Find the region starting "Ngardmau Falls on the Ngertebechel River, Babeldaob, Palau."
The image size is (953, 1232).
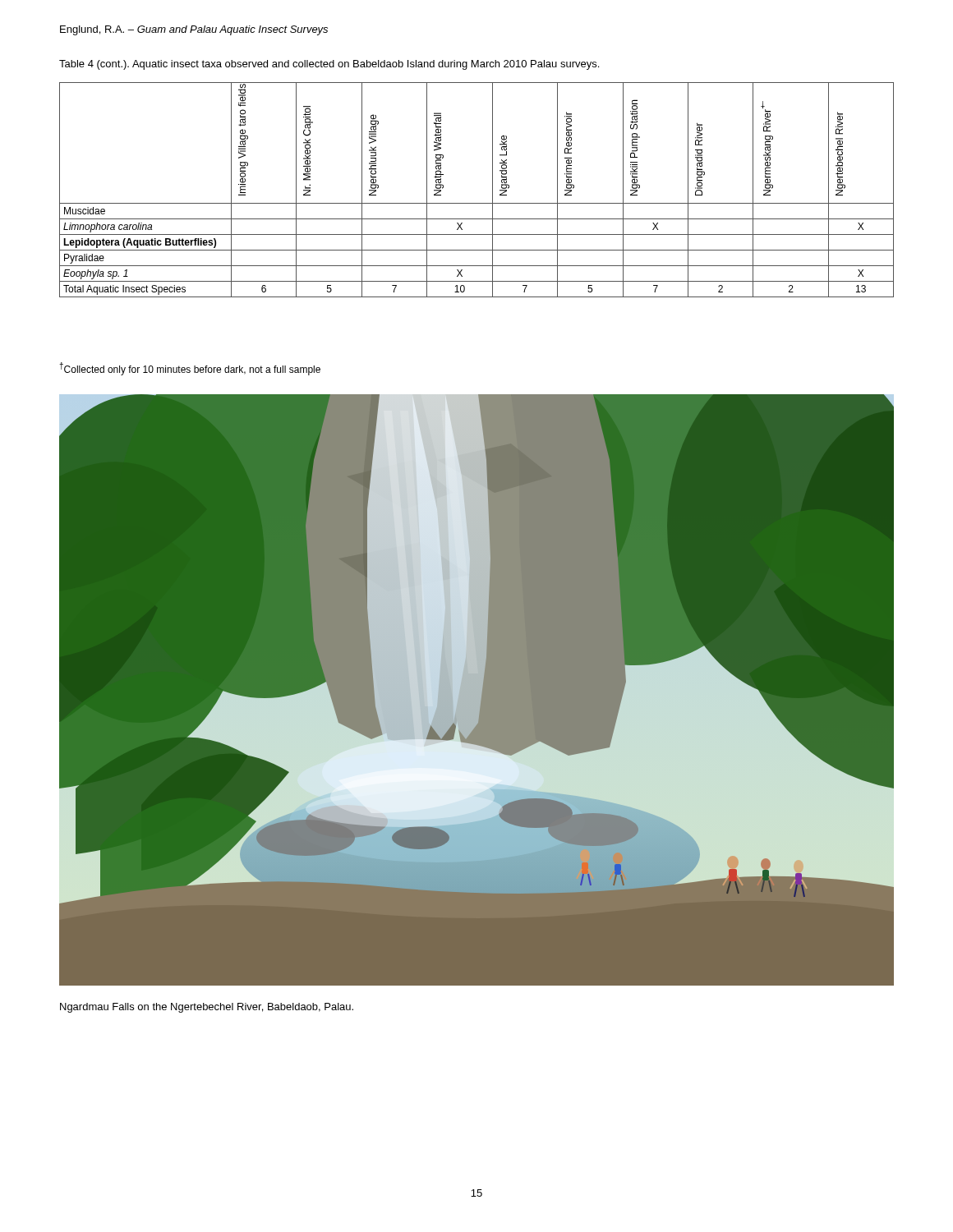pyautogui.click(x=207, y=1007)
